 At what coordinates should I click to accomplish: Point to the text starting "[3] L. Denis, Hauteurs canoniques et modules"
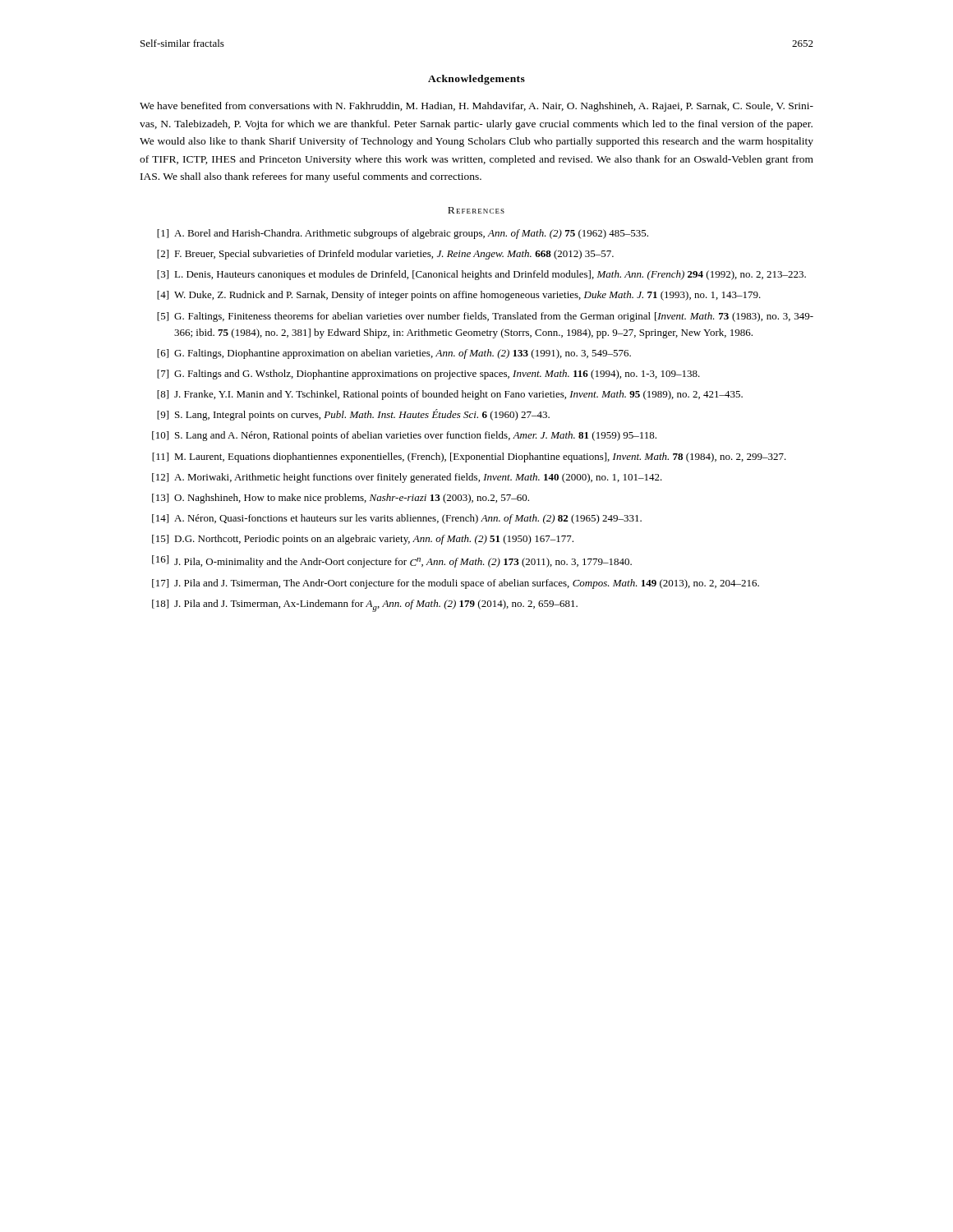[x=476, y=275]
